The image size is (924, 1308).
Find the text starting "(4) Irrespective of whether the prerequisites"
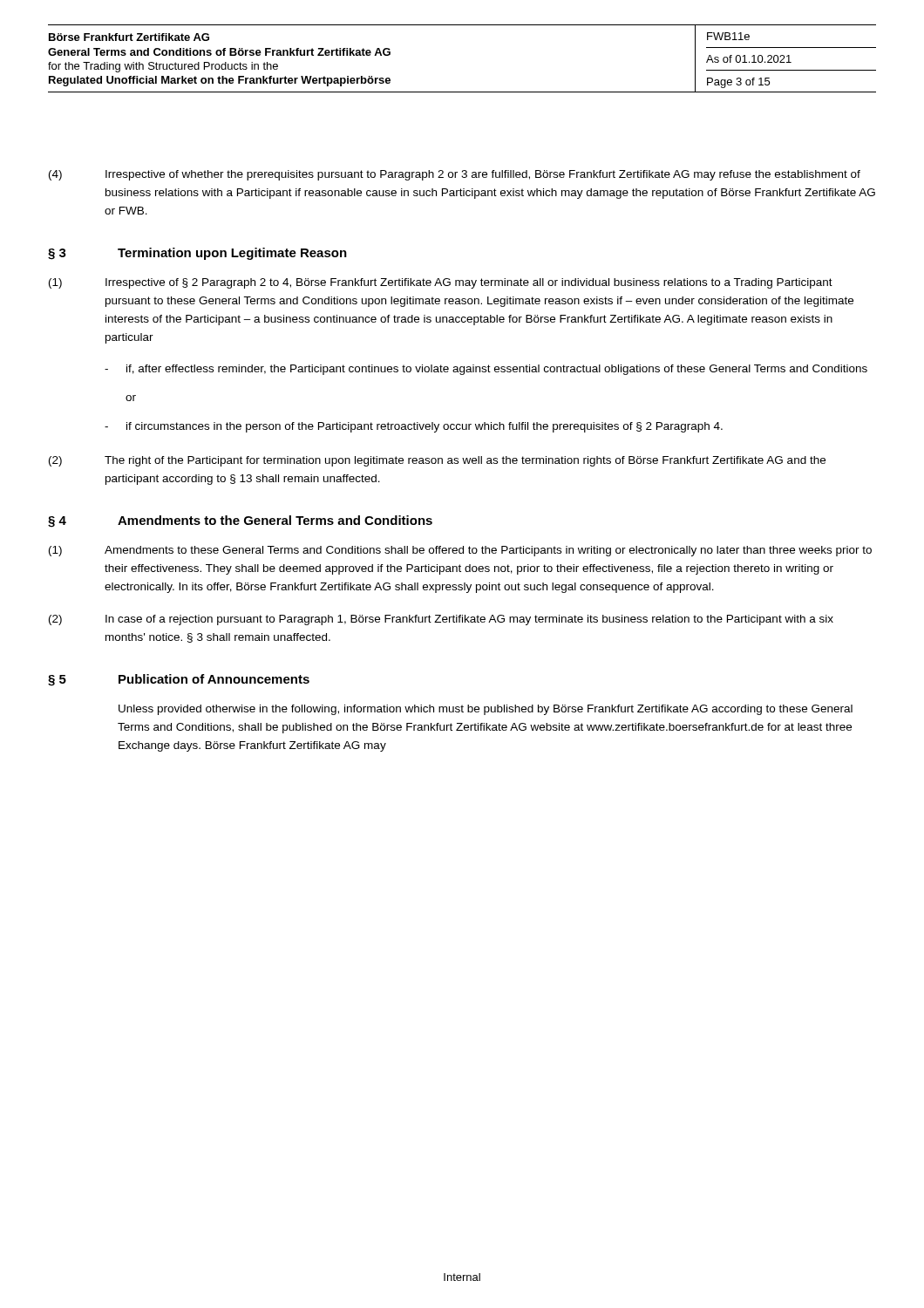point(462,193)
